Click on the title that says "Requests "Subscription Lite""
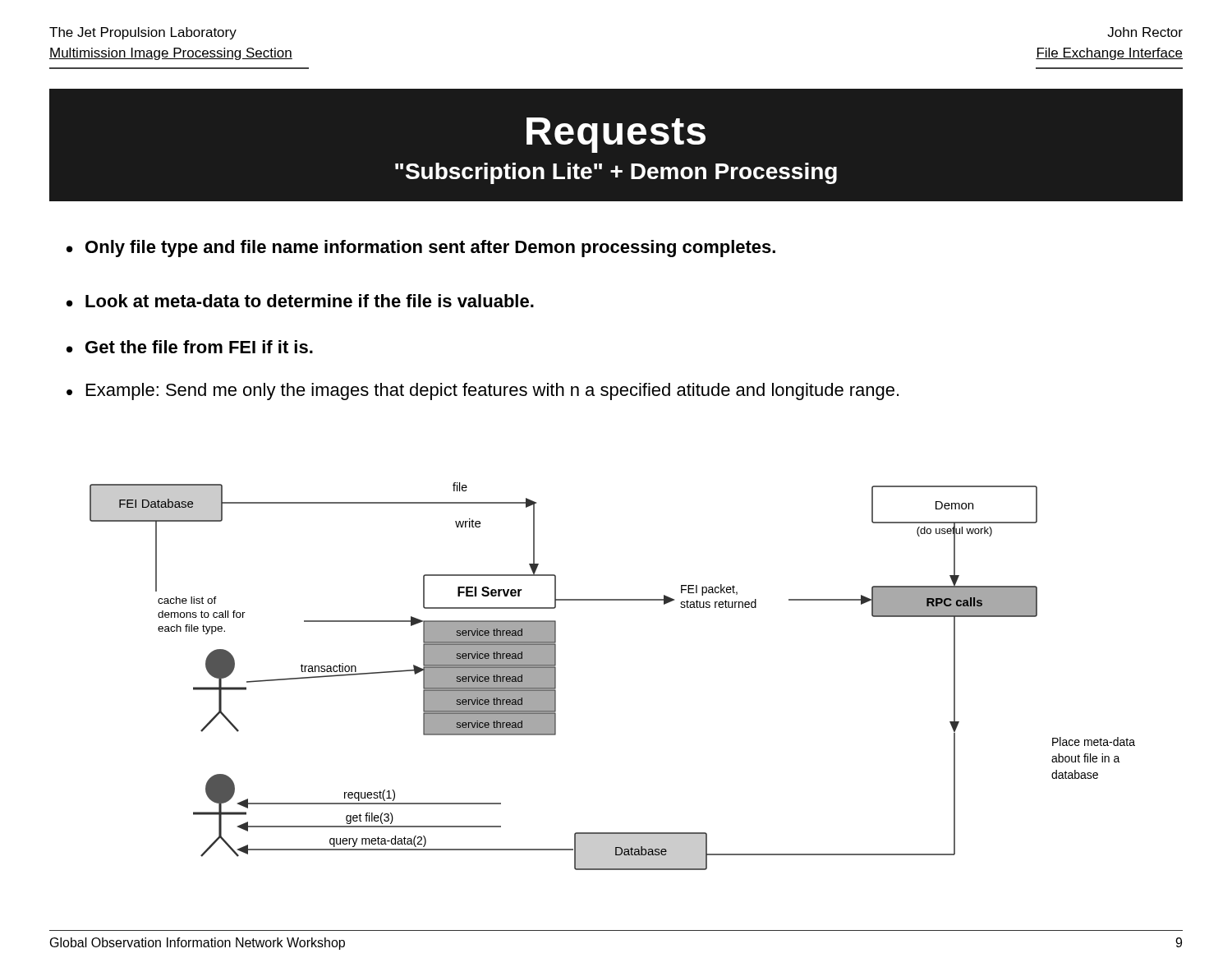The width and height of the screenshot is (1232, 967). click(x=616, y=147)
